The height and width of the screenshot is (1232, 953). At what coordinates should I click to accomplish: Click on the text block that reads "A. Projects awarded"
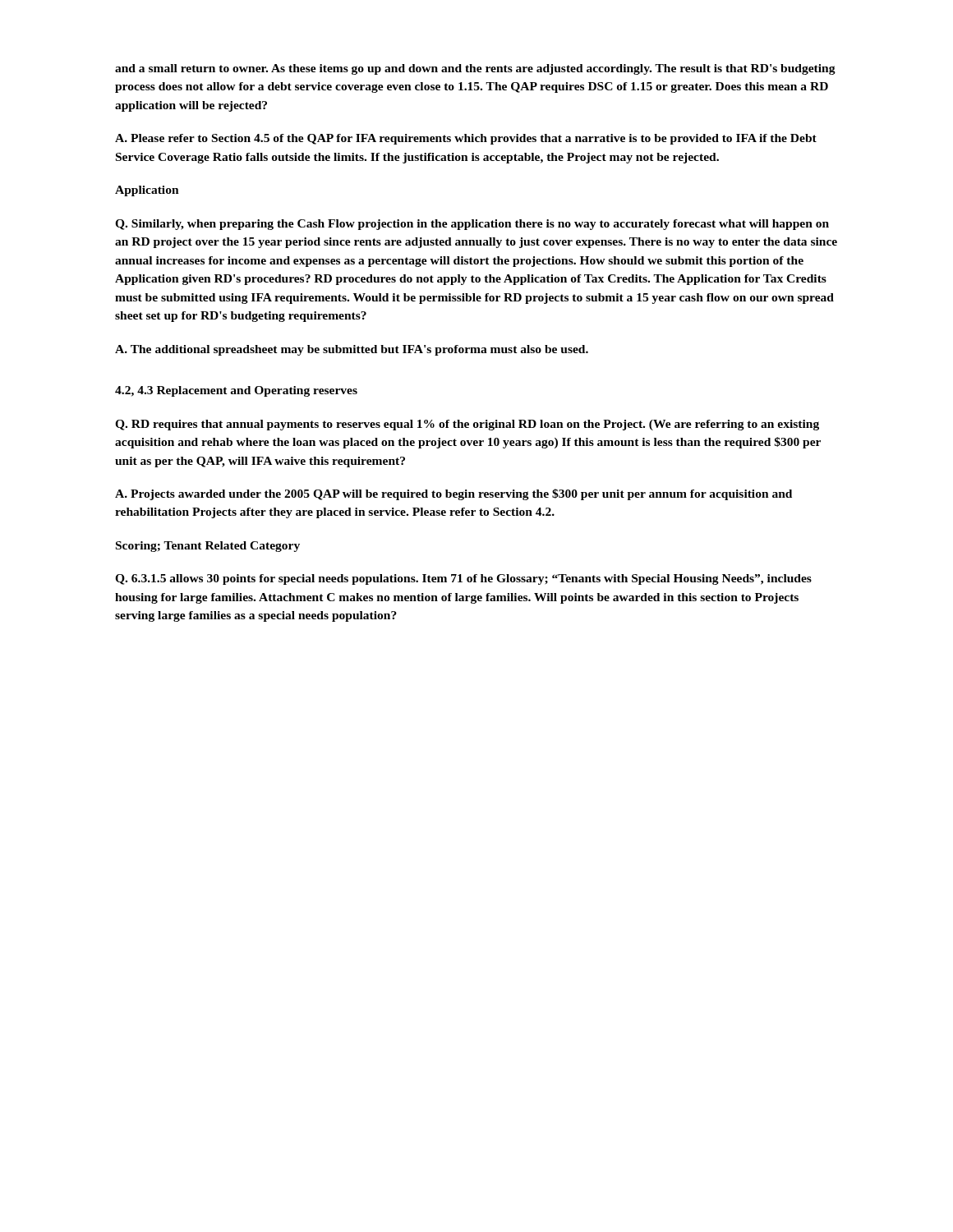[476, 503]
